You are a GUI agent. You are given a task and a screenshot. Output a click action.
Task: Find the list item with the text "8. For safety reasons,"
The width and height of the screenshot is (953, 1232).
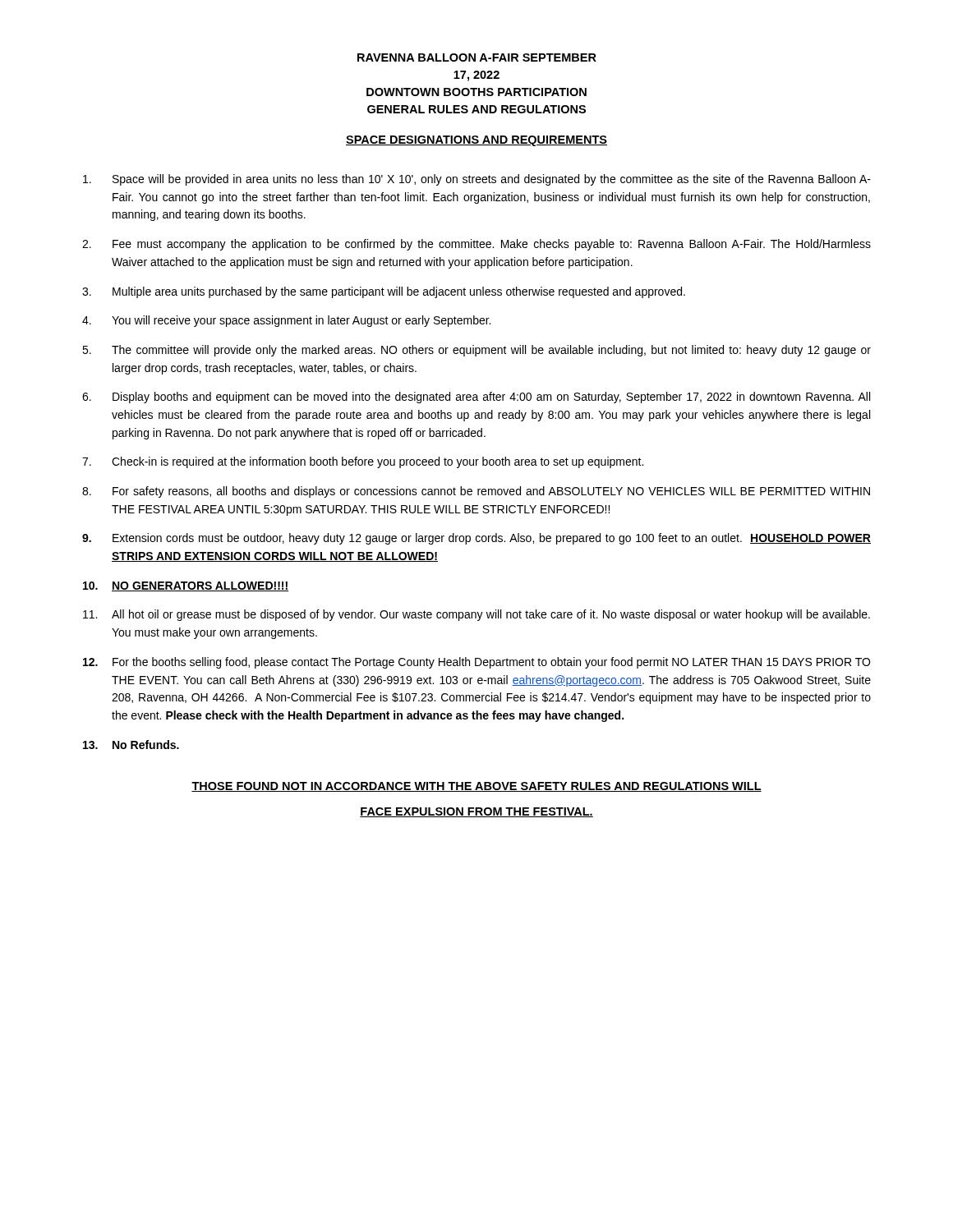(x=476, y=501)
